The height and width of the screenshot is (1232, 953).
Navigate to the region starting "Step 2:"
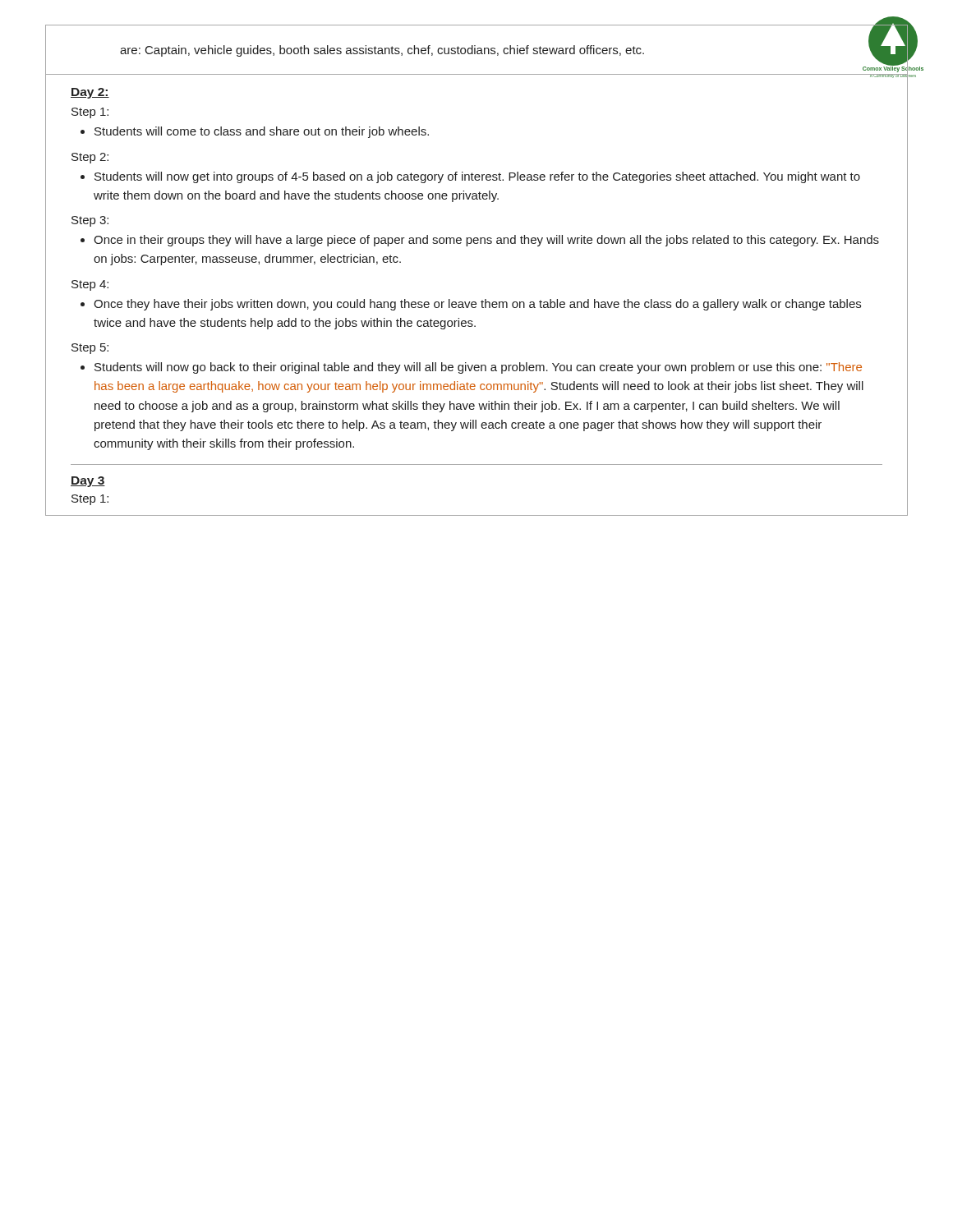click(90, 156)
